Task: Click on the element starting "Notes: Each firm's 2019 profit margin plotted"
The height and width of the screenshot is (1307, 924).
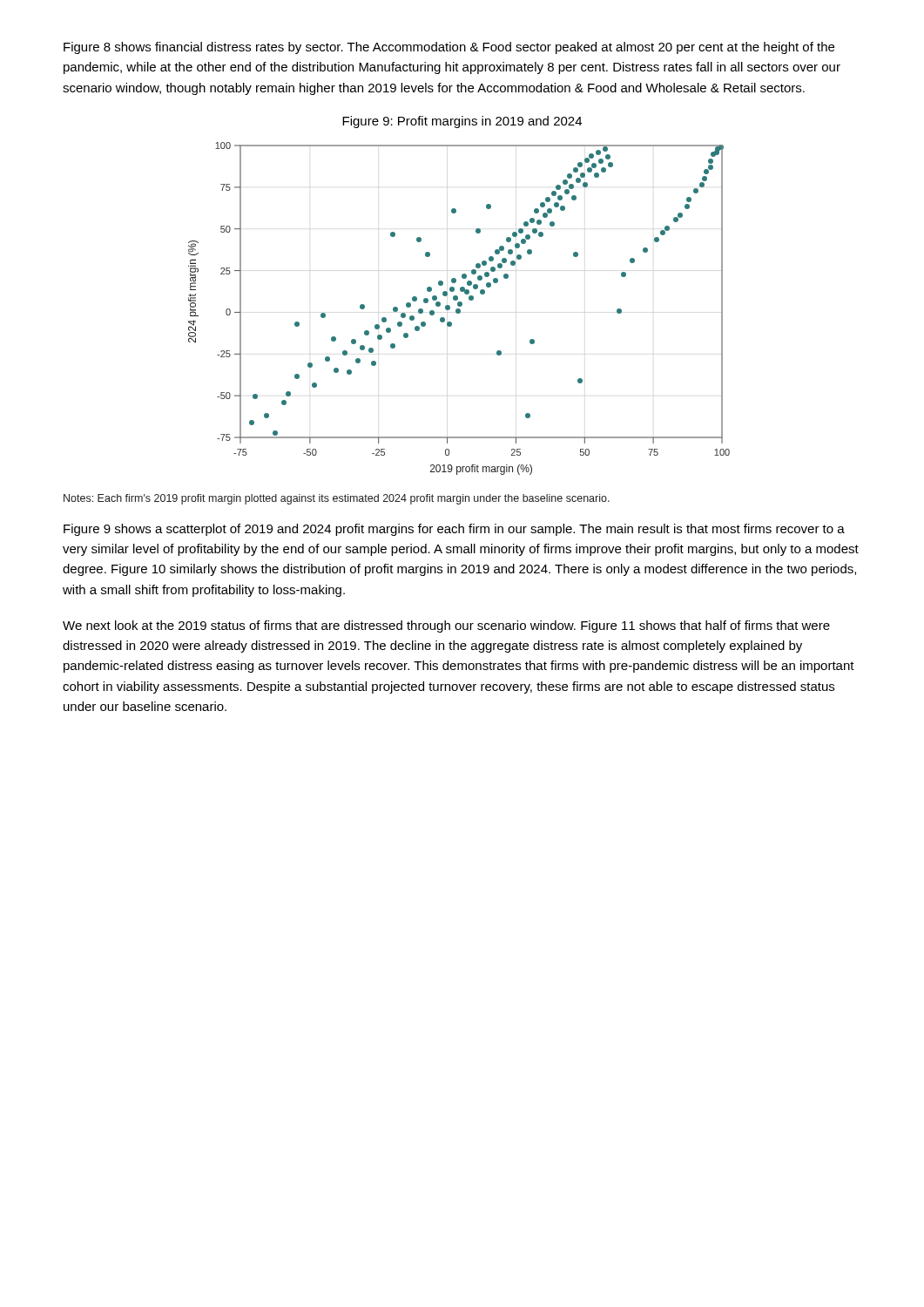Action: coord(336,498)
